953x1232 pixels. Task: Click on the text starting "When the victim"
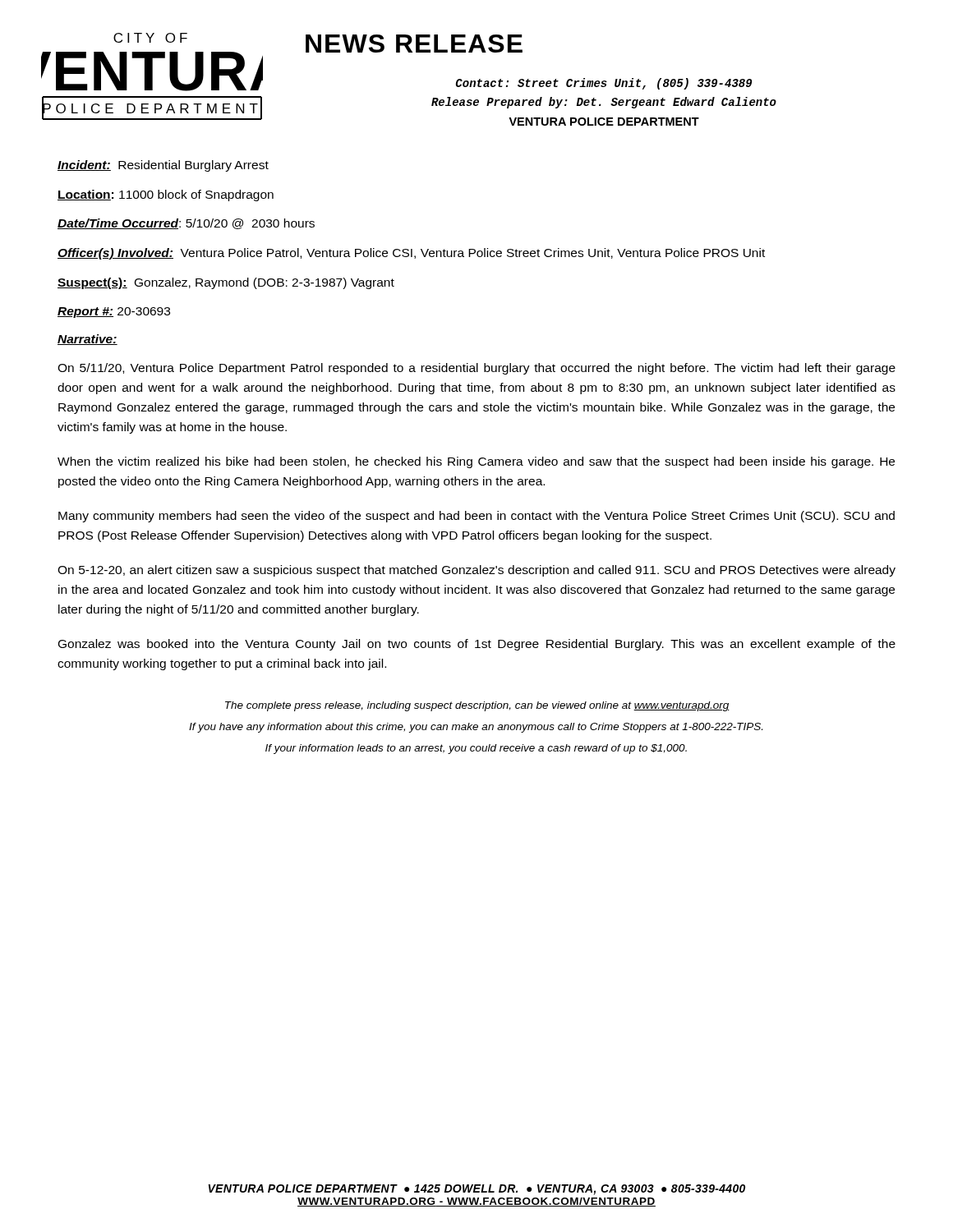click(476, 471)
